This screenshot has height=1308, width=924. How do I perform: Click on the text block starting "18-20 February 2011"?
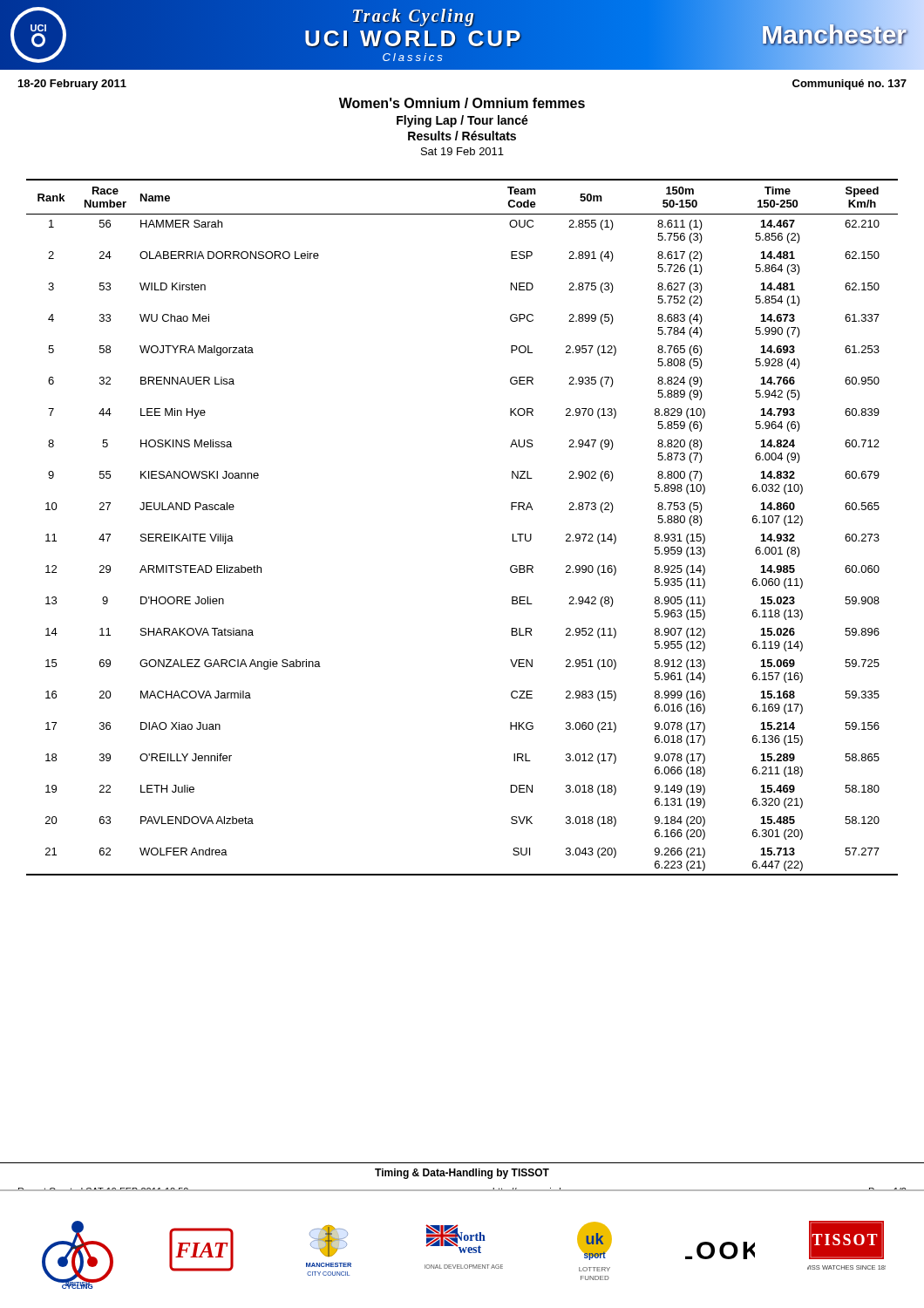pos(72,84)
